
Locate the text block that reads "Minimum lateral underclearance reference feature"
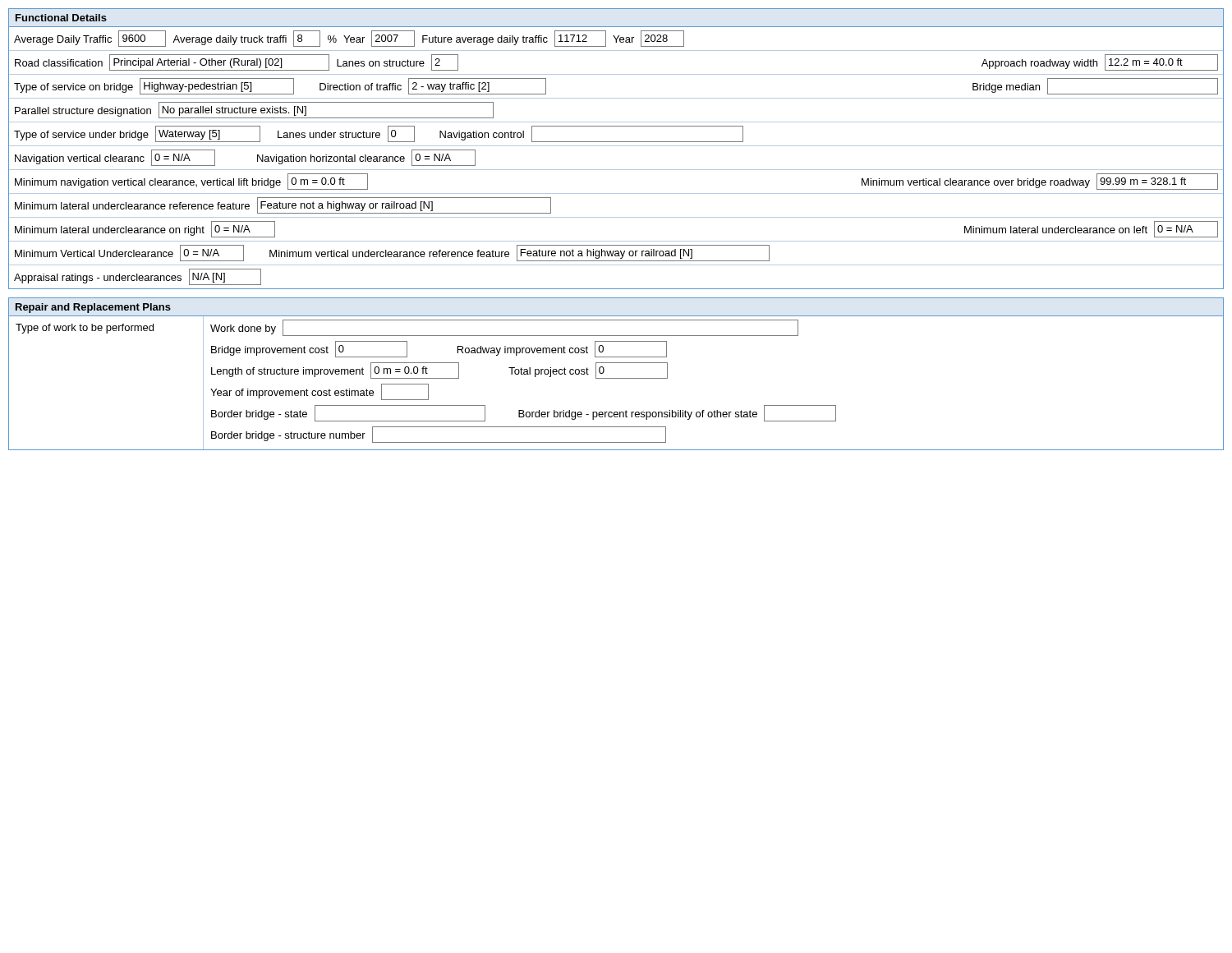coord(282,205)
